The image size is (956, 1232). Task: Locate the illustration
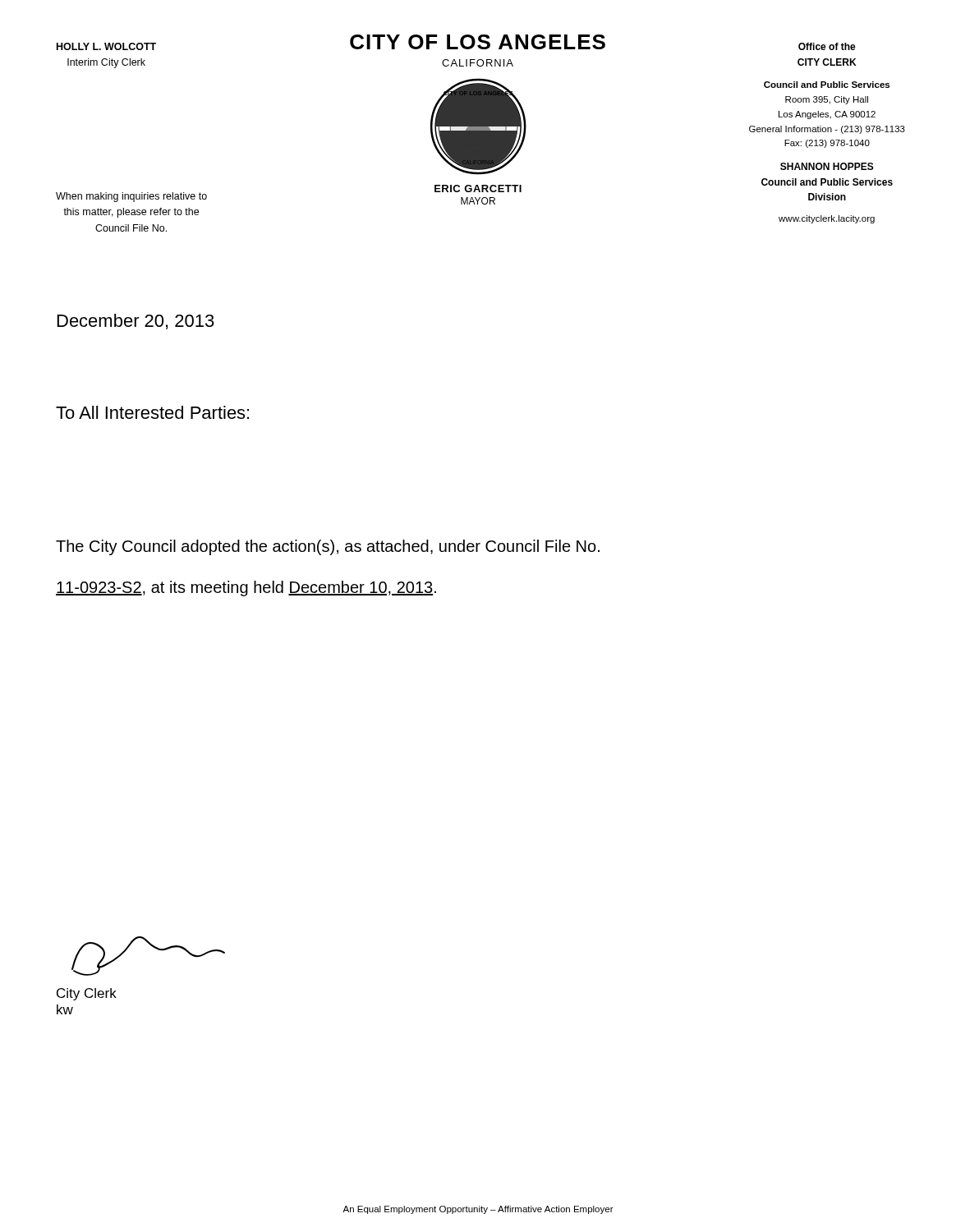pos(146,954)
